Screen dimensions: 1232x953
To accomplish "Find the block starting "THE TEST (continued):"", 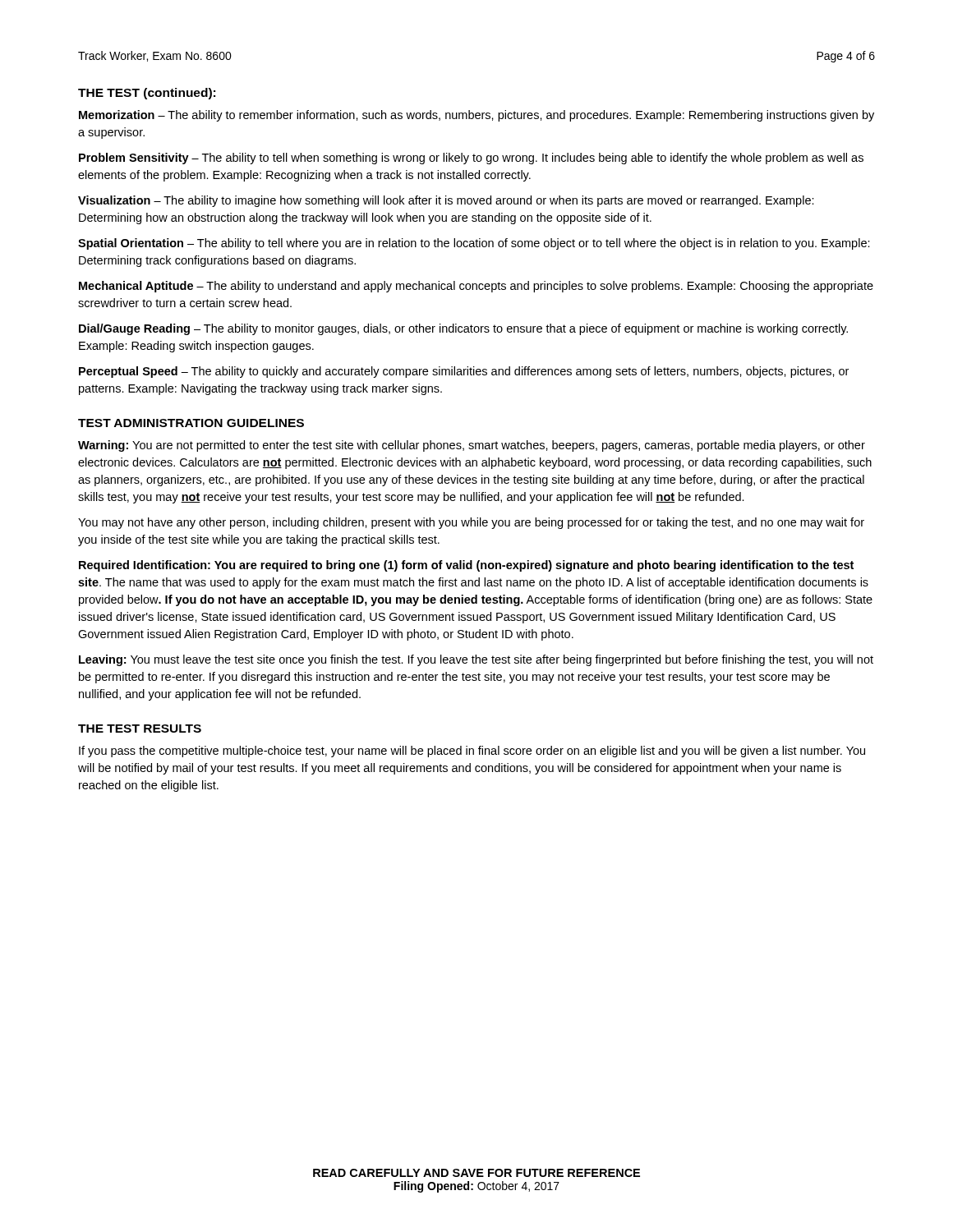I will (147, 92).
